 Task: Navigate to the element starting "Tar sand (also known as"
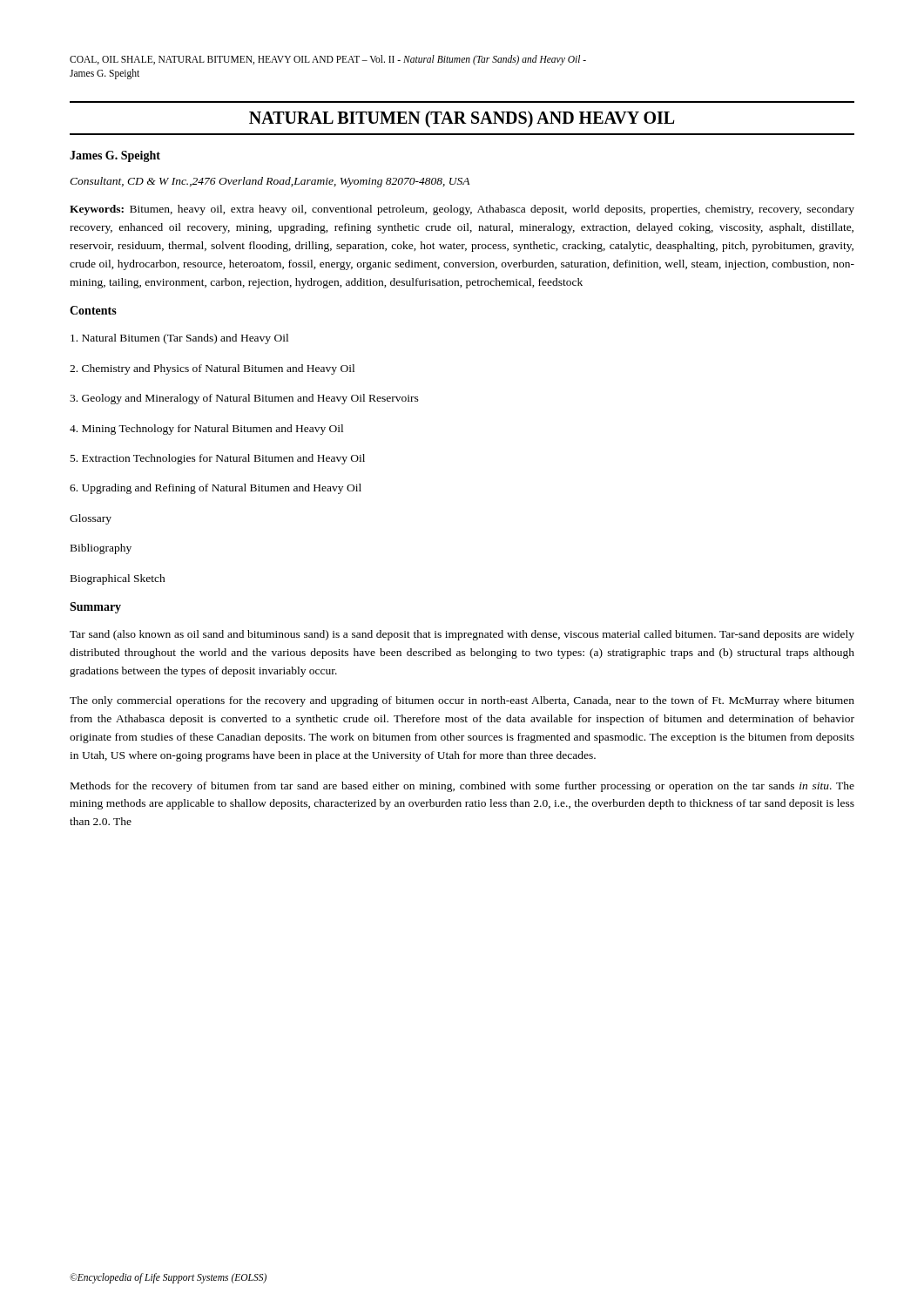tap(462, 653)
